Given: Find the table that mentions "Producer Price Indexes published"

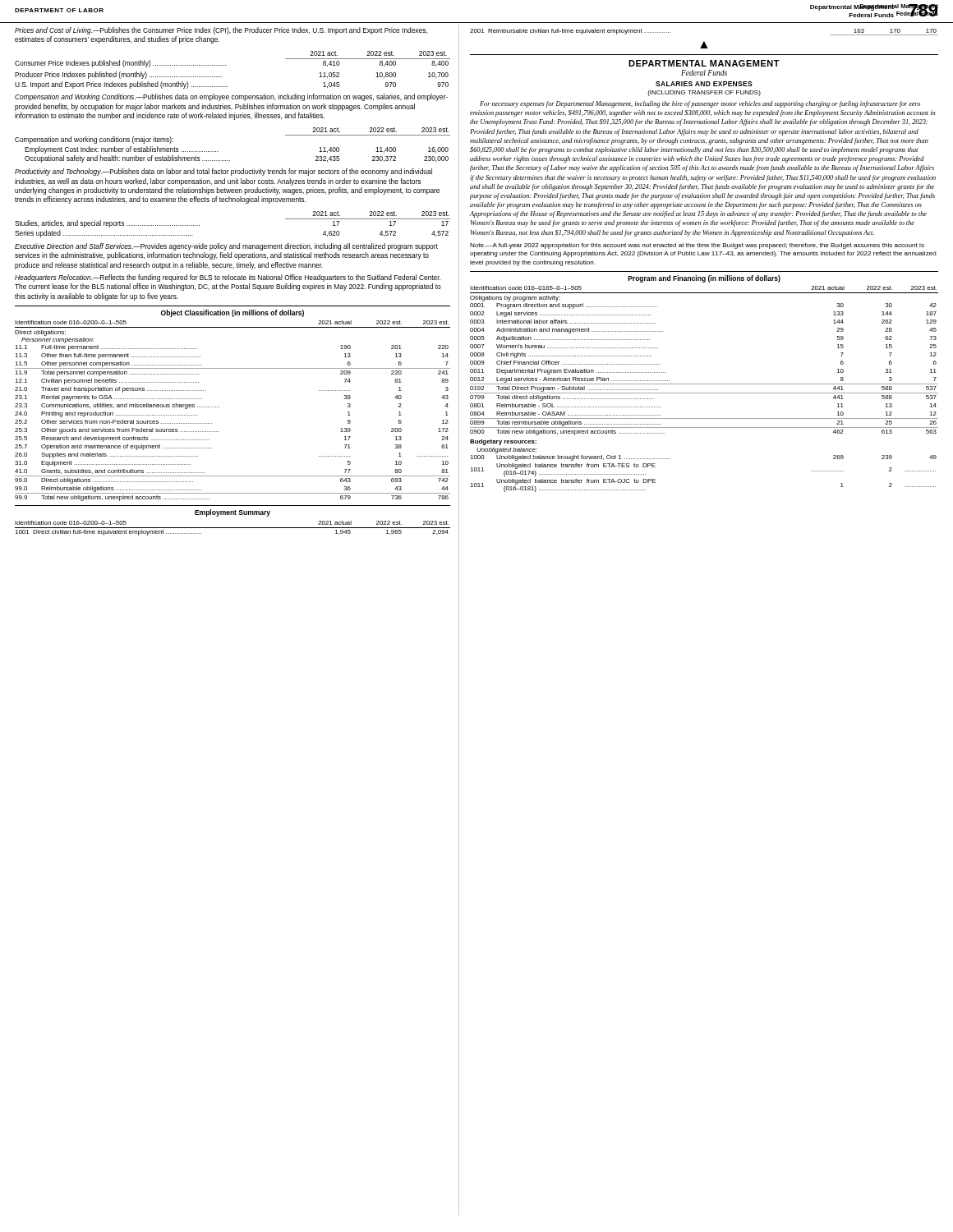Looking at the screenshot, I should [232, 69].
